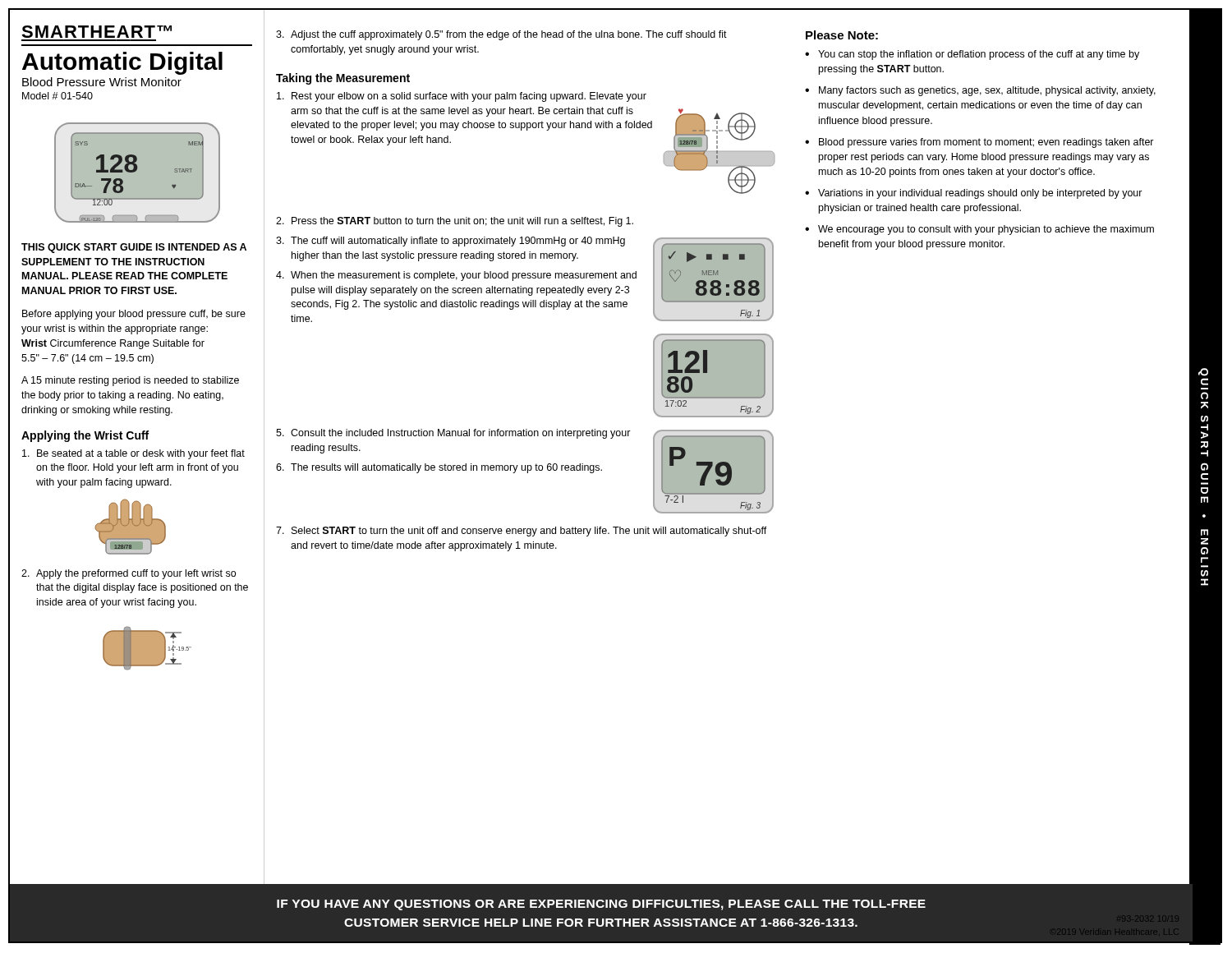Click on the passage starting "• Blood pressure"

pos(991,157)
